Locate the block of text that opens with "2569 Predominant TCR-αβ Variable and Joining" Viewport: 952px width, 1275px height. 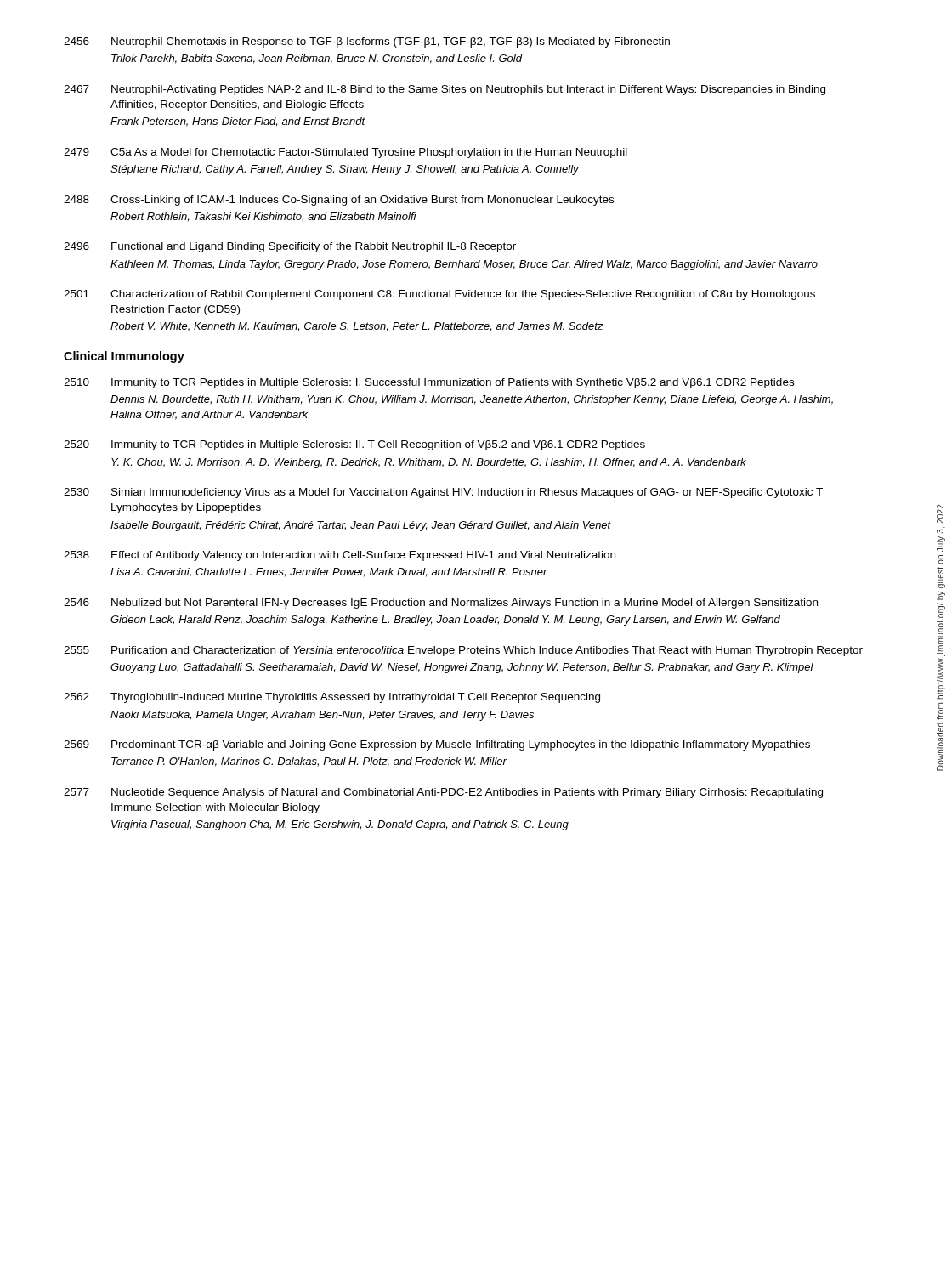tap(463, 753)
